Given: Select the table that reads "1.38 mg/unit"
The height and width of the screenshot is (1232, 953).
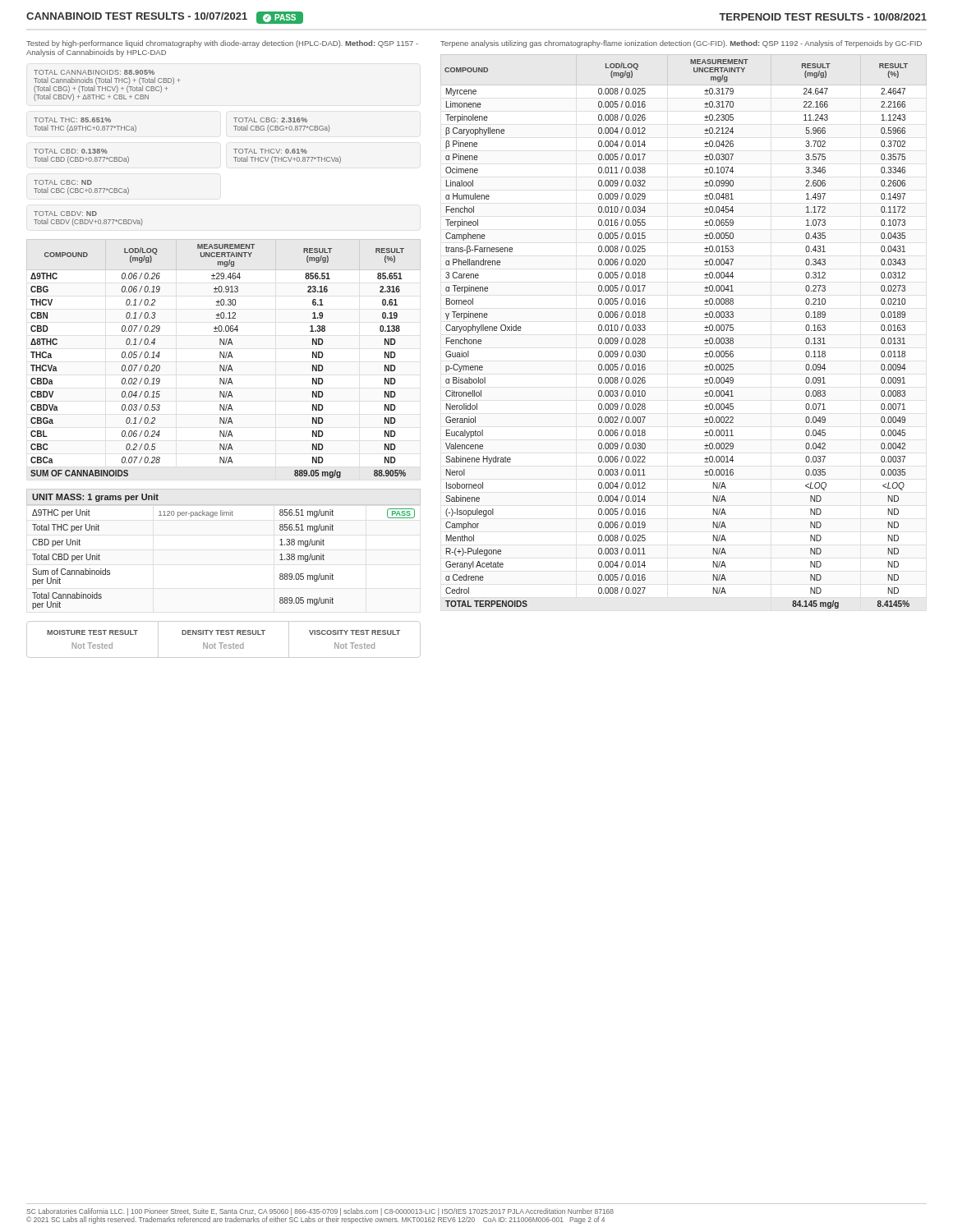Looking at the screenshot, I should (223, 559).
